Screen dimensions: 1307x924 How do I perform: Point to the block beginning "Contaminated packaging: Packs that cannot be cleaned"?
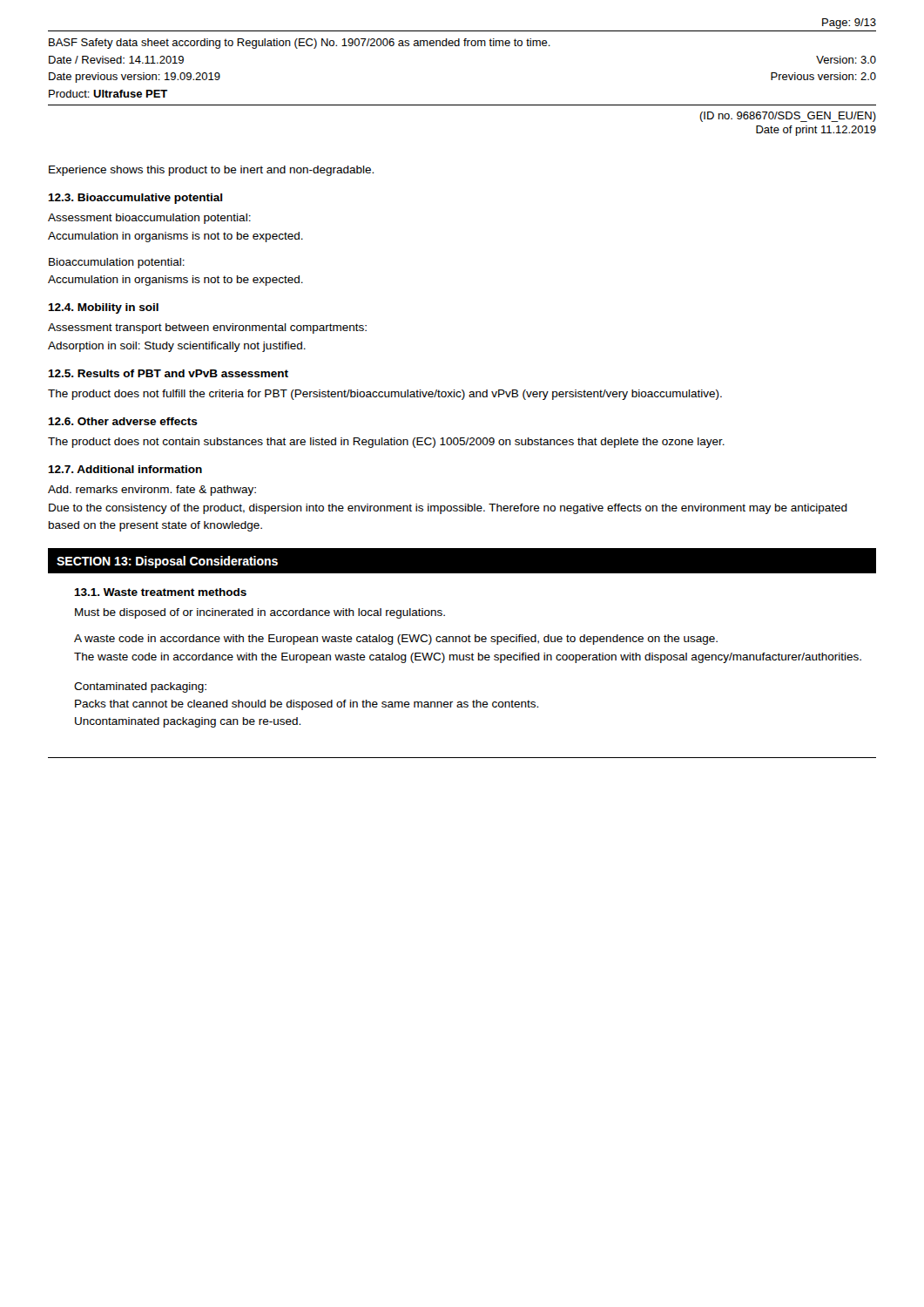307,704
